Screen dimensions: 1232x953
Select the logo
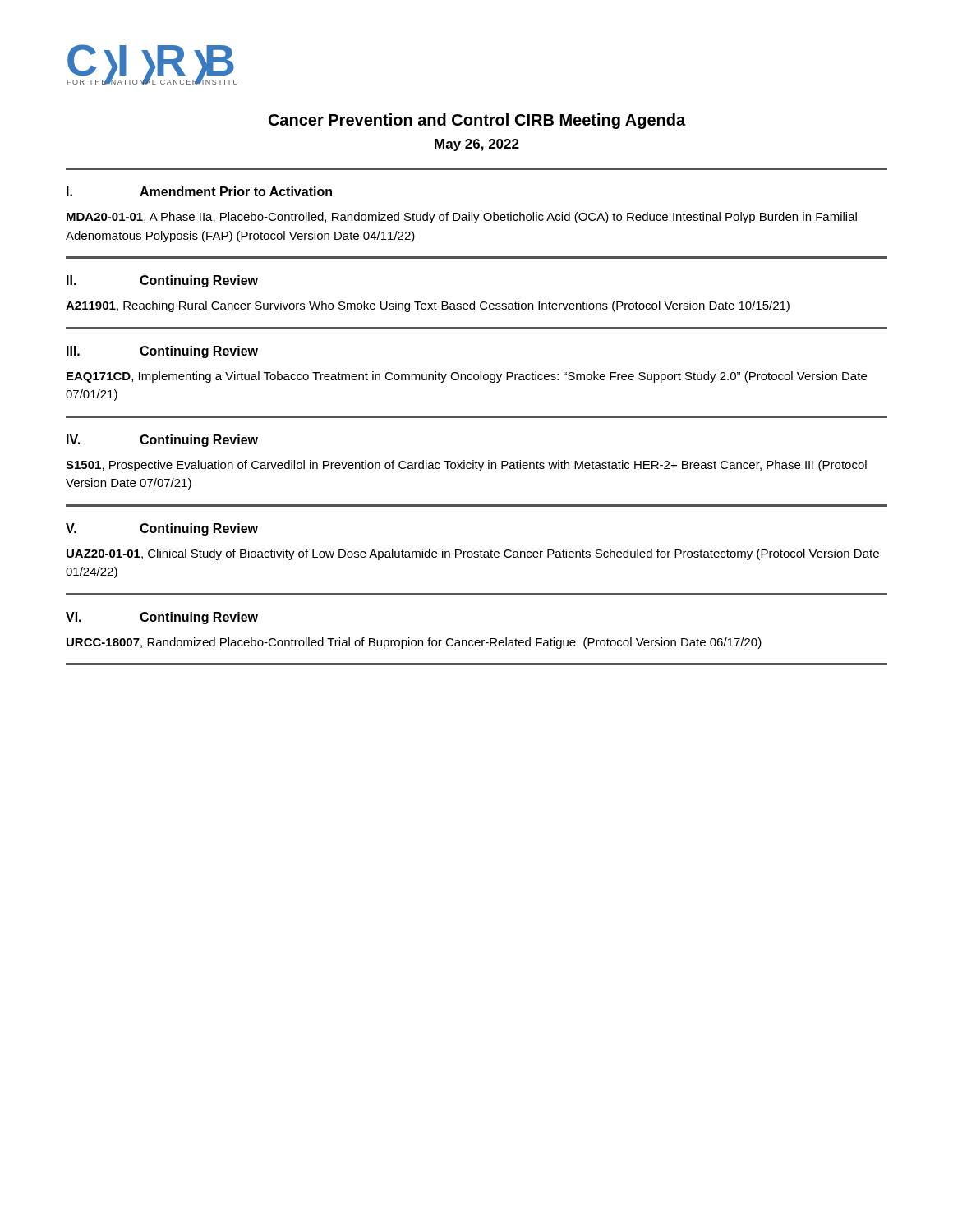coord(476,60)
